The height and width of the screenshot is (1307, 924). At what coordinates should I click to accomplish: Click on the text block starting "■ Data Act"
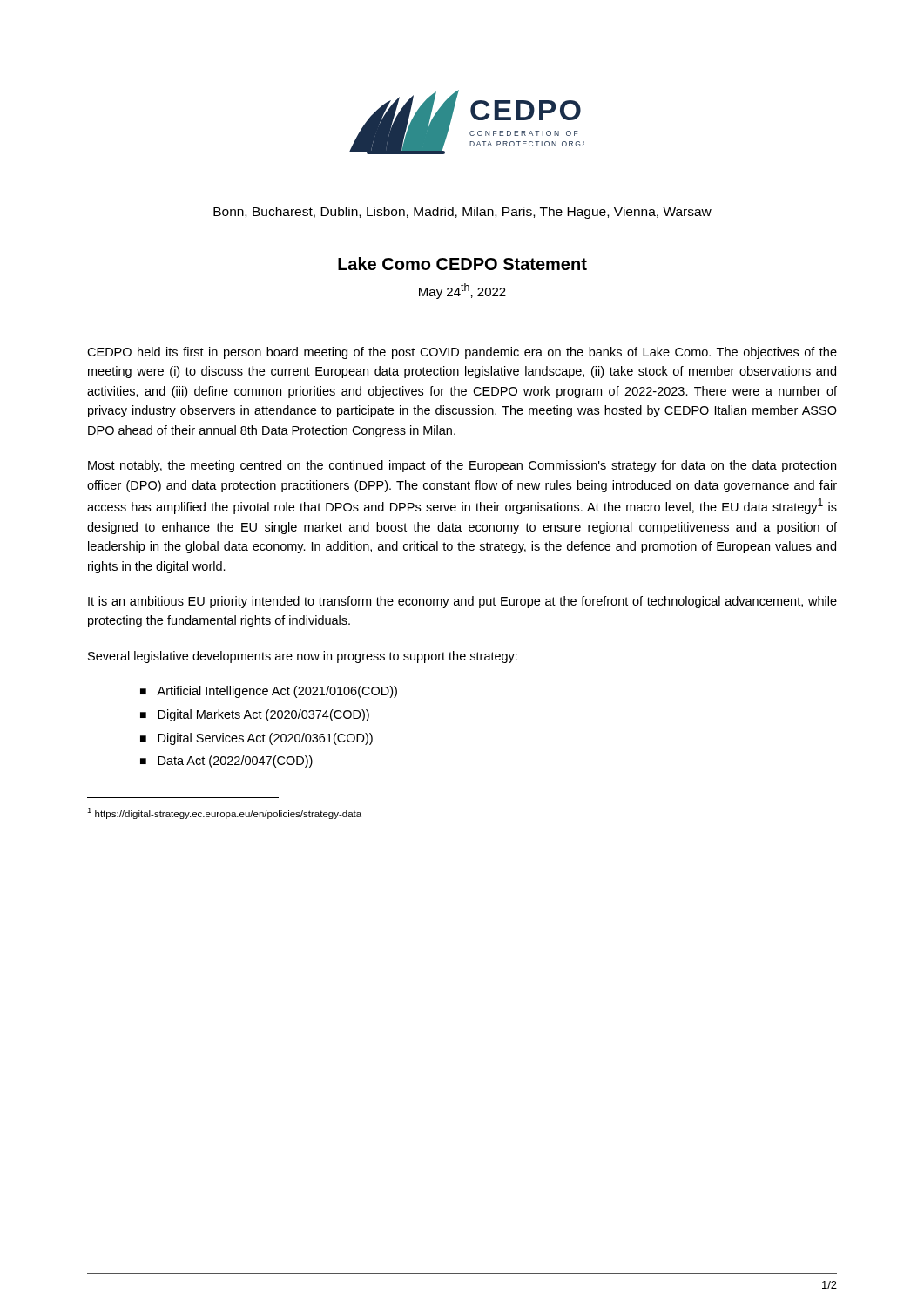[x=226, y=761]
